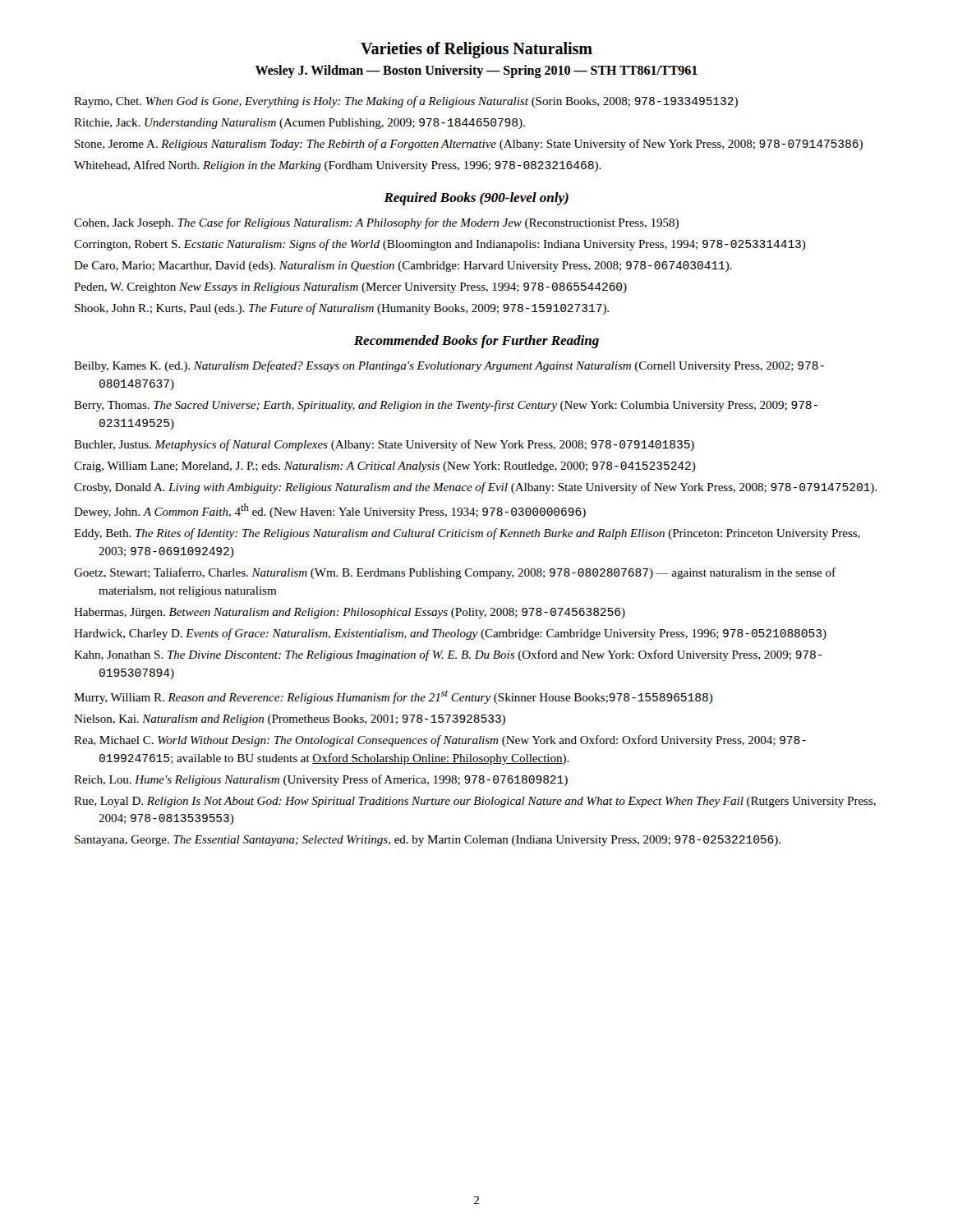Viewport: 953px width, 1232px height.
Task: Find the block on this page that starts "Kahn, Jonathan S. The Divine Discontent:"
Action: coord(449,664)
